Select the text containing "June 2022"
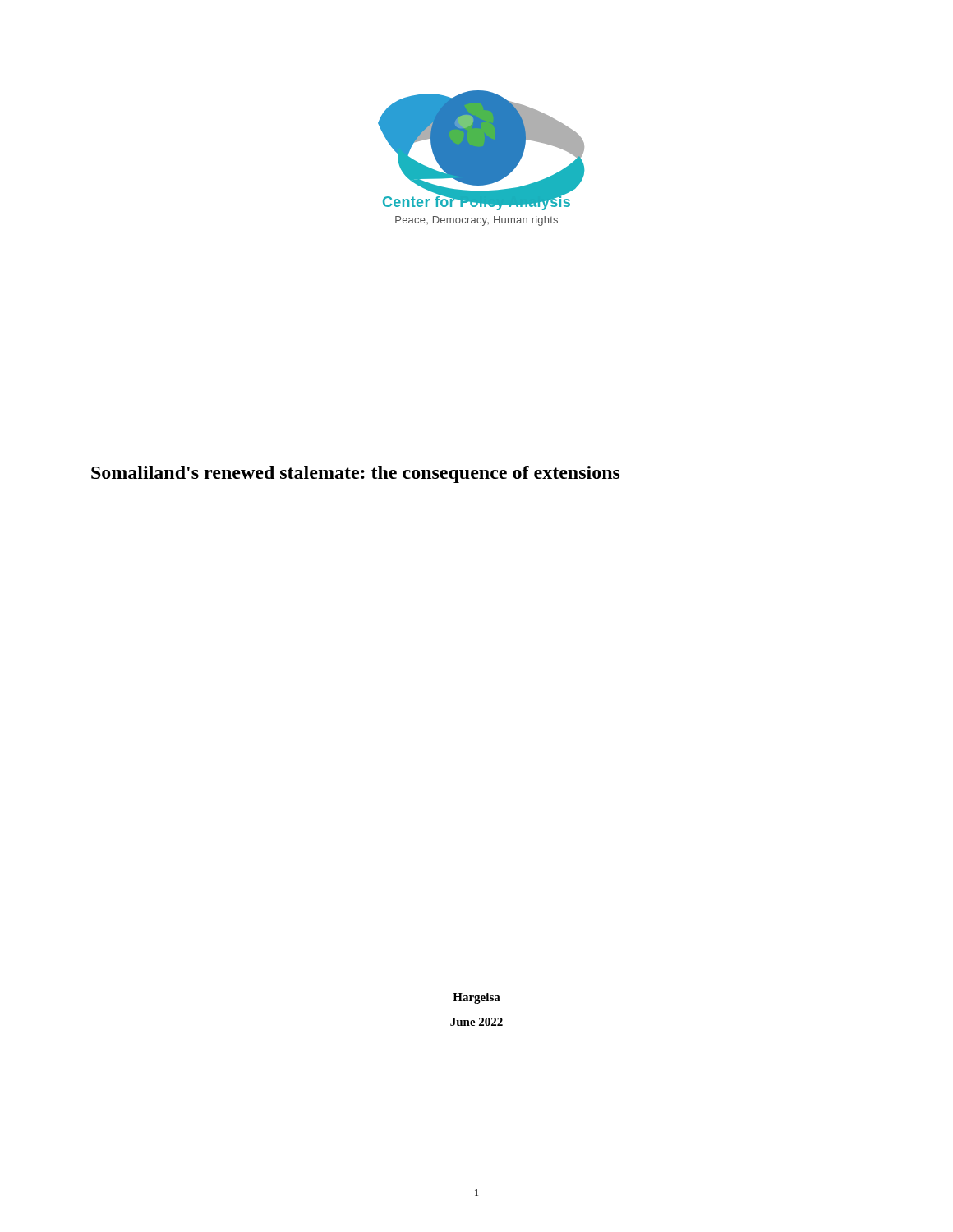The image size is (953, 1232). [x=476, y=1022]
